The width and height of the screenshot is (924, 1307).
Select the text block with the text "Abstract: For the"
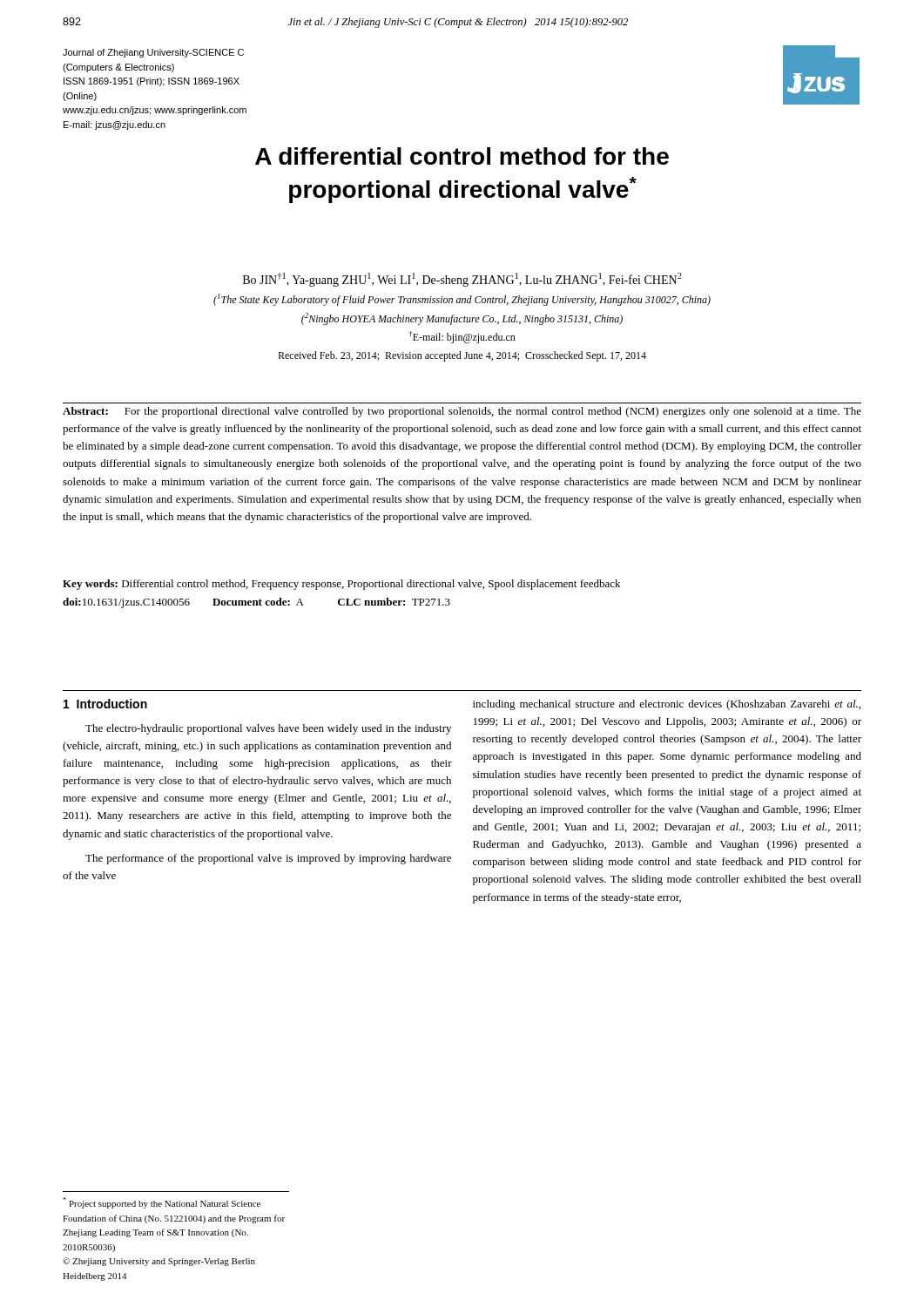pos(462,463)
